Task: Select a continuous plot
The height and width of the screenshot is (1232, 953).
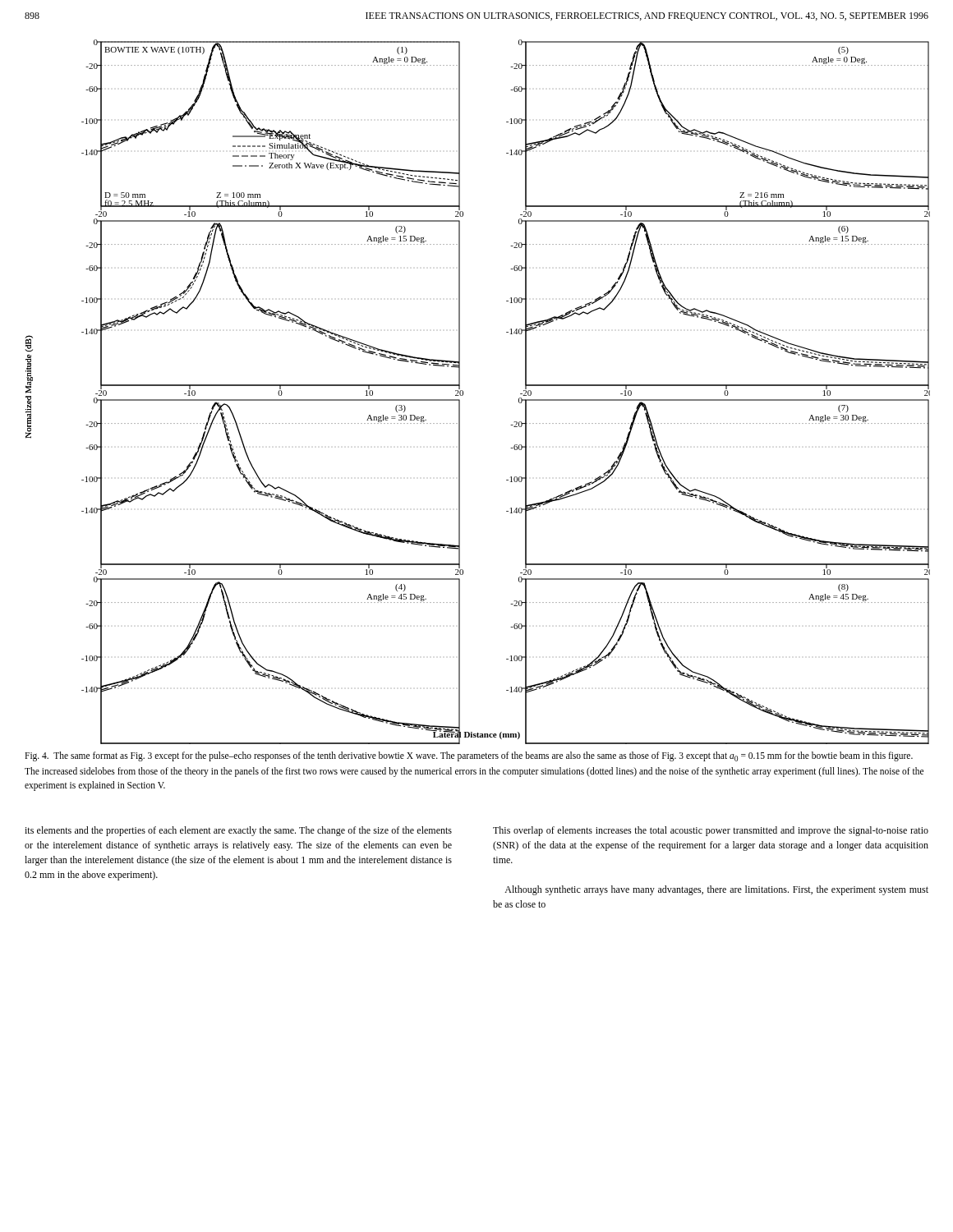Action: coord(476,387)
